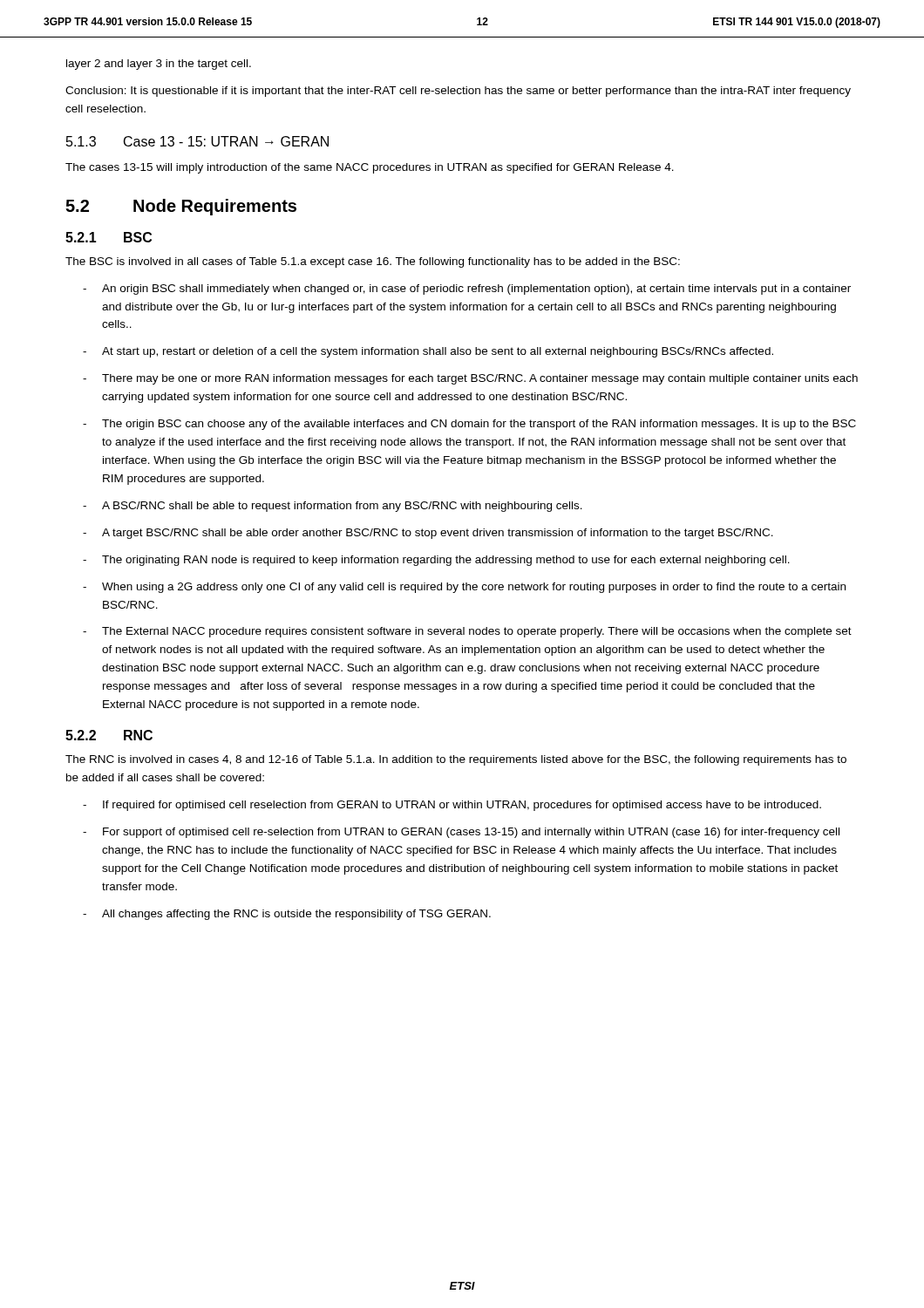
Task: Locate the list item with the text "- If required for optimised cell"
Action: pyautogui.click(x=471, y=805)
